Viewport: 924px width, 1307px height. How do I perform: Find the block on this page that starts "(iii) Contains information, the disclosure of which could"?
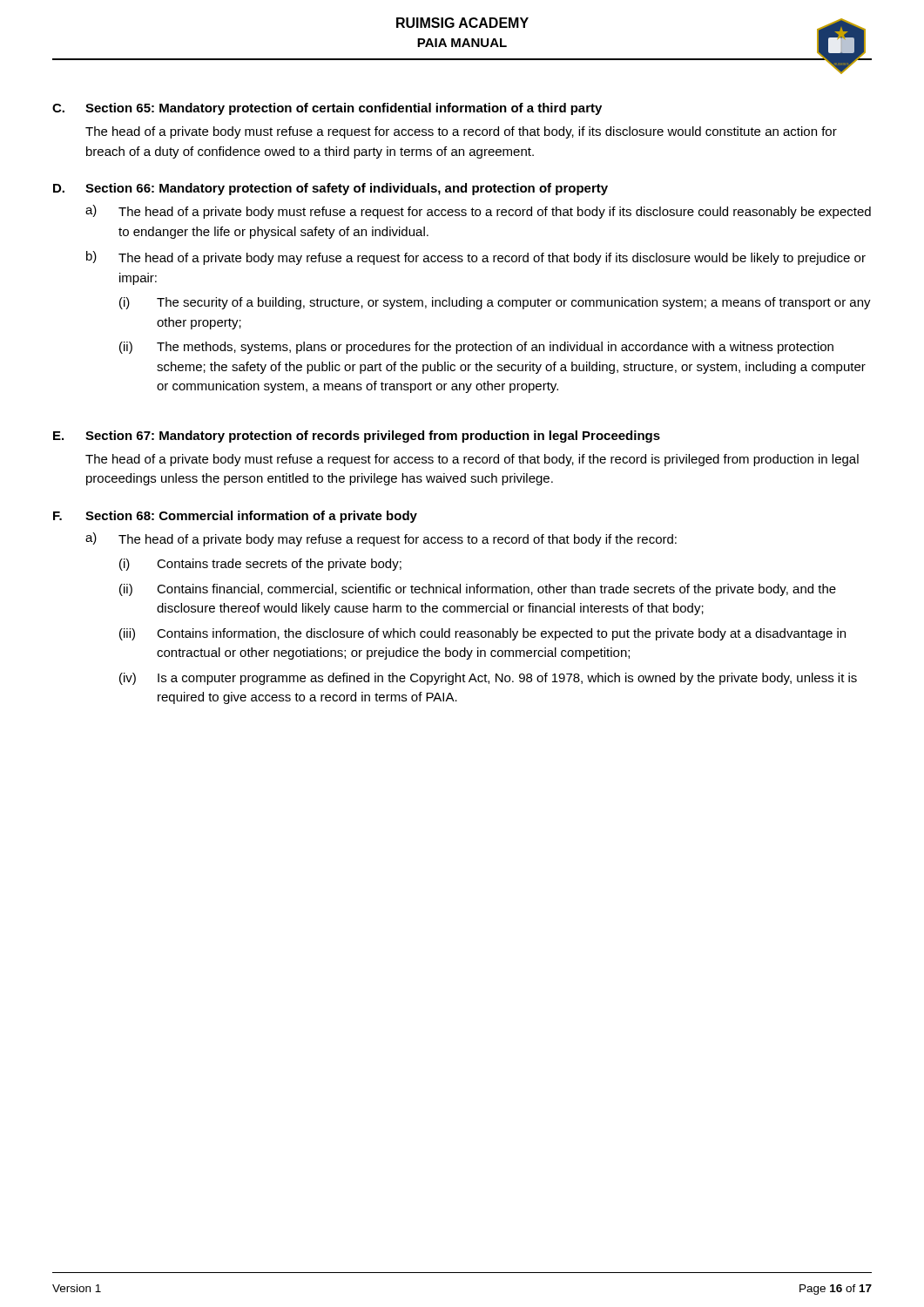click(495, 643)
